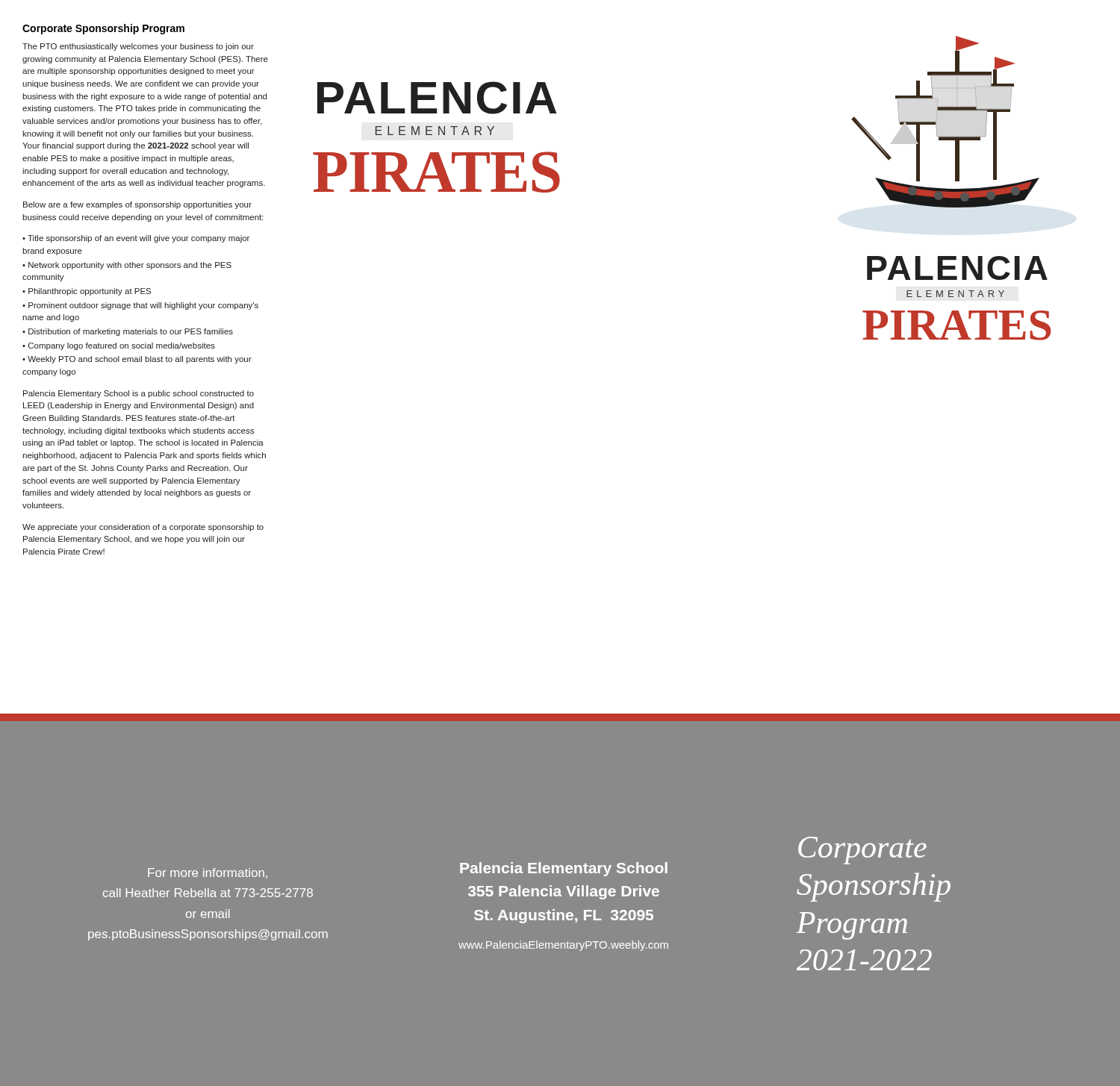Click the passage that begins "For more information, call Heather Rebella at"

click(208, 903)
